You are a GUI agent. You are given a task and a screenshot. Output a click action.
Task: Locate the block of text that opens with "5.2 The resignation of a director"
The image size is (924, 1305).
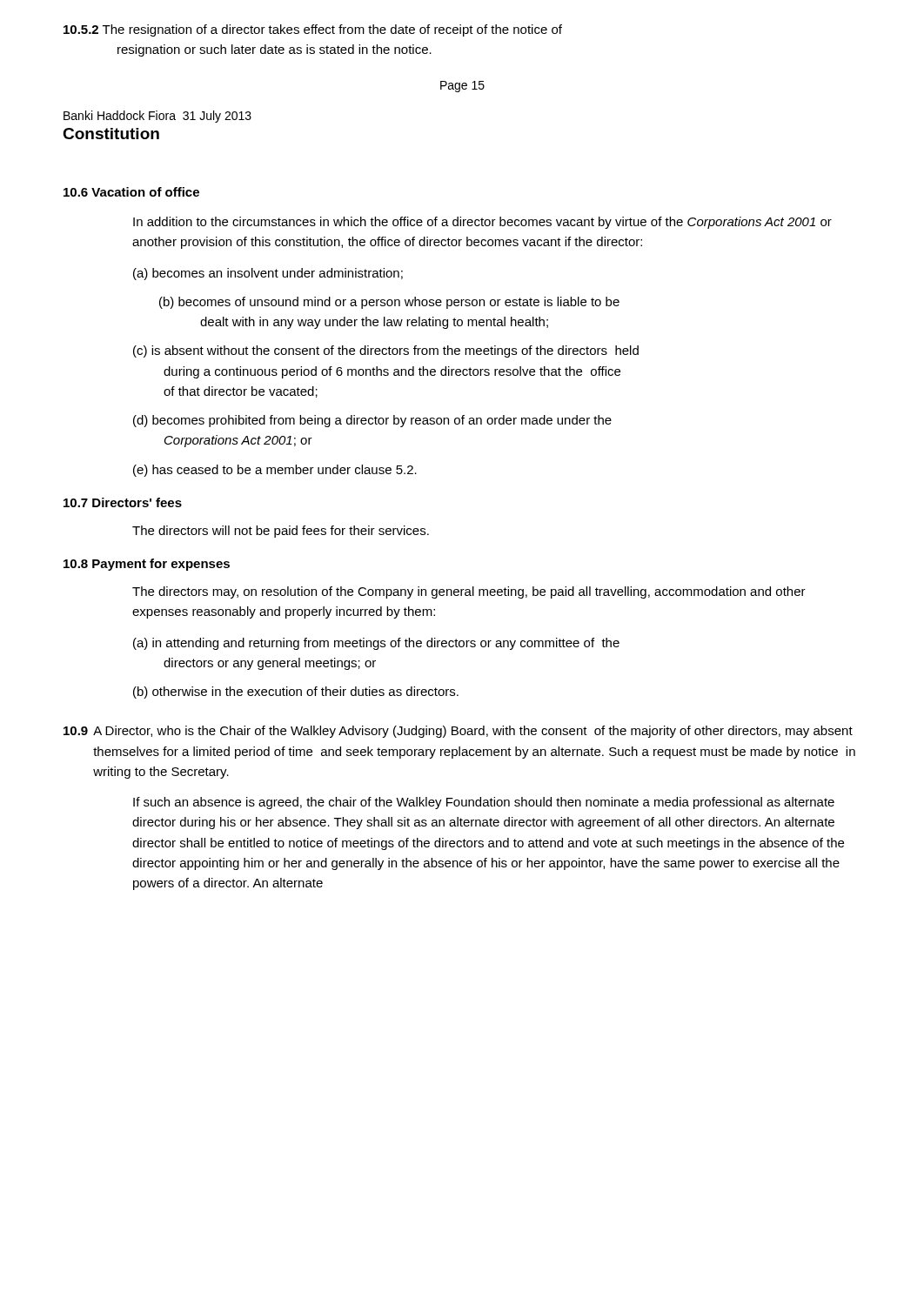point(462,41)
